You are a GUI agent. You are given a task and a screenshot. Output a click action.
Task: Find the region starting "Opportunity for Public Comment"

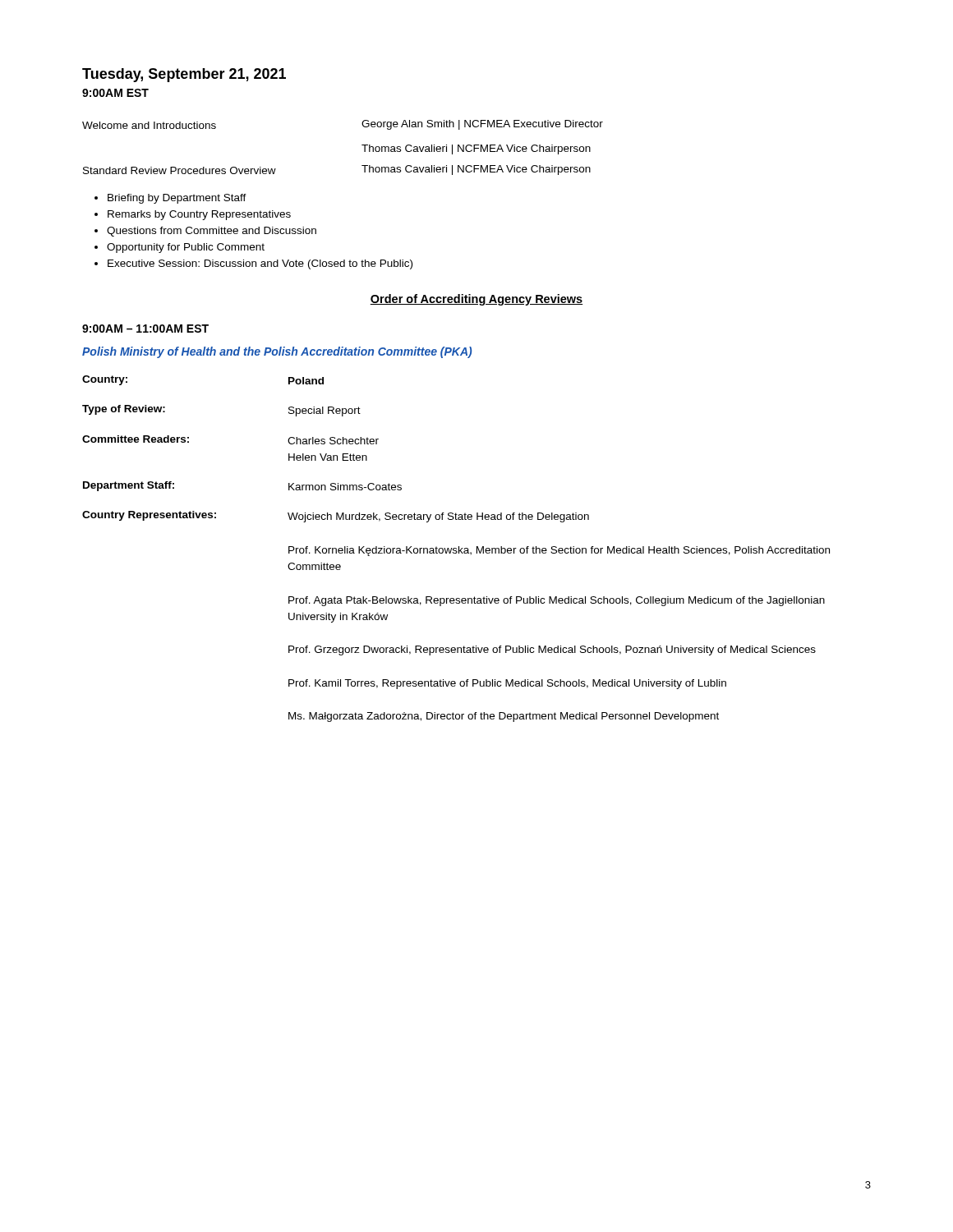click(x=186, y=247)
